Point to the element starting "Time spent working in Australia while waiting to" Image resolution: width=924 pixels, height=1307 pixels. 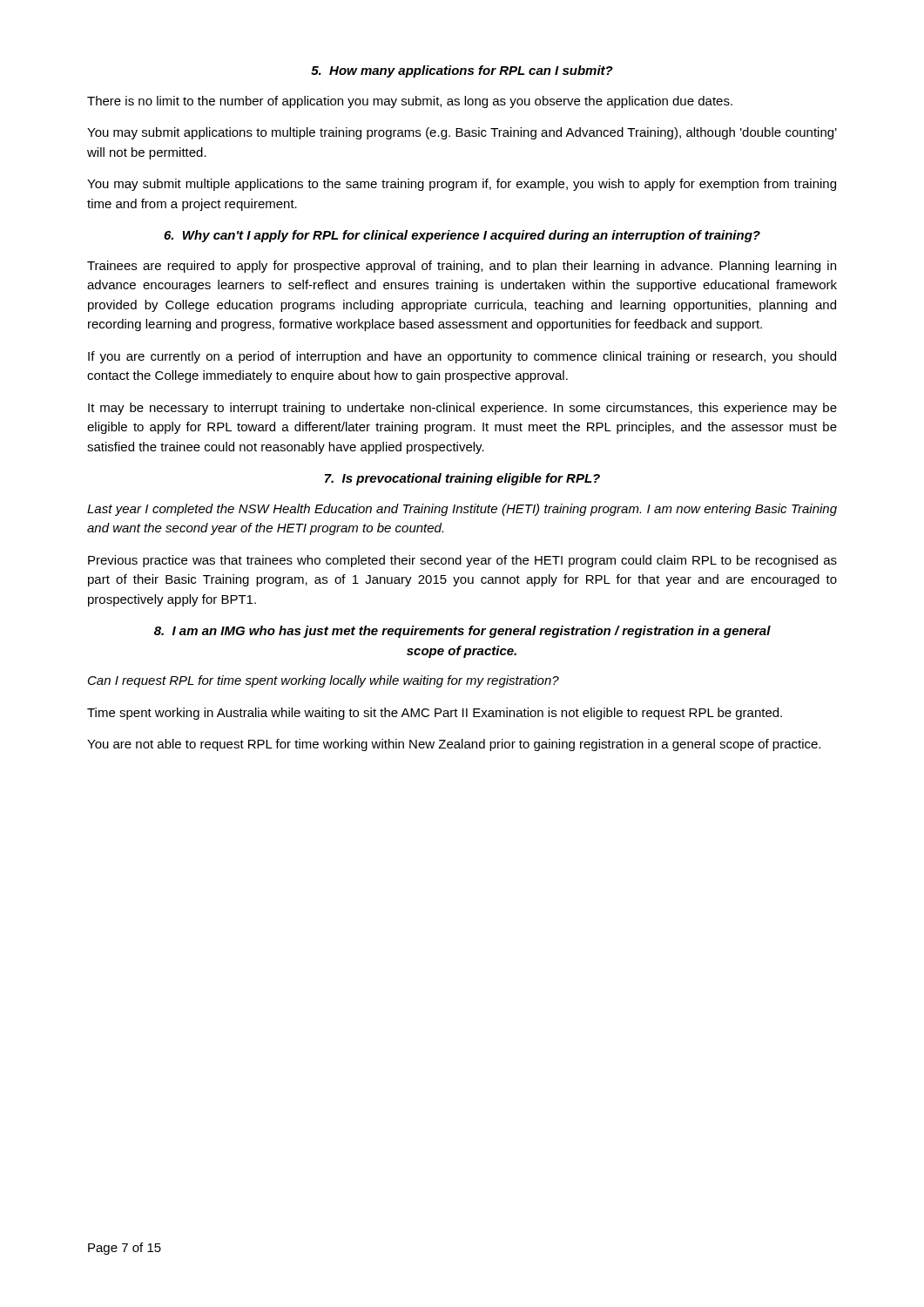(462, 713)
